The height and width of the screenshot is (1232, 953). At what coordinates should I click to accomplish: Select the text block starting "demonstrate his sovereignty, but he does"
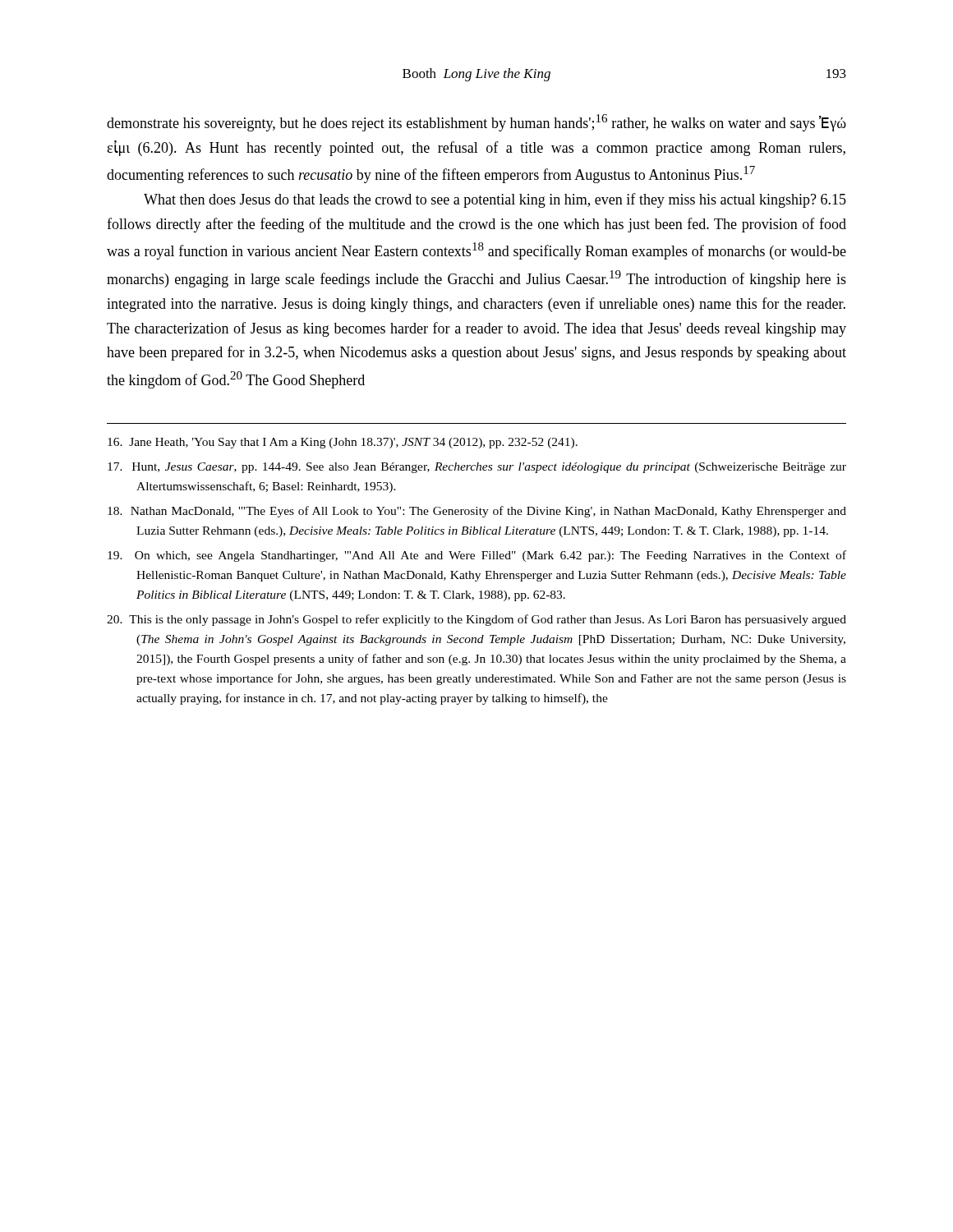(476, 148)
